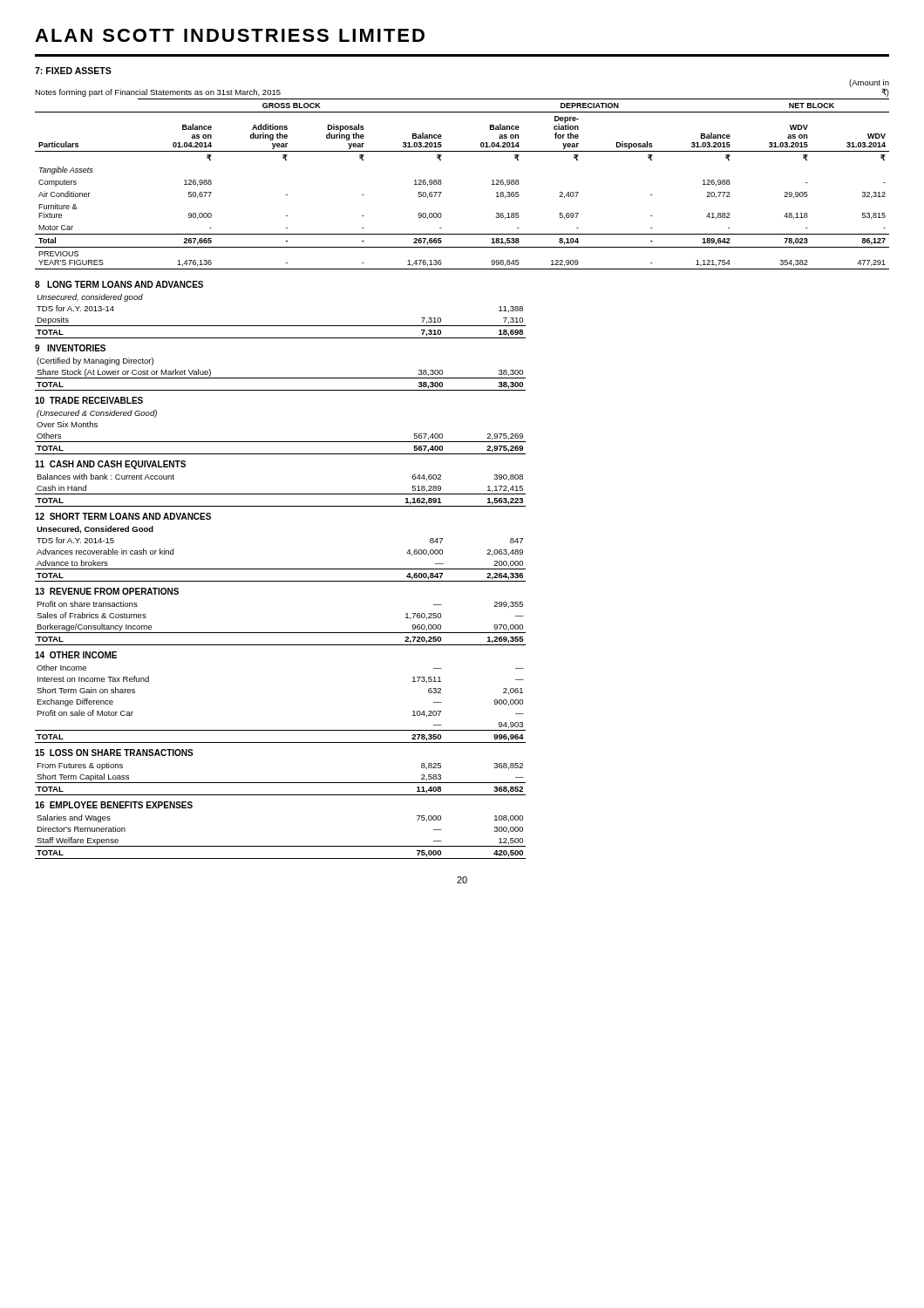Locate the passage starting "(Amount in₹)"
Screen dimensions: 1308x924
click(x=869, y=87)
